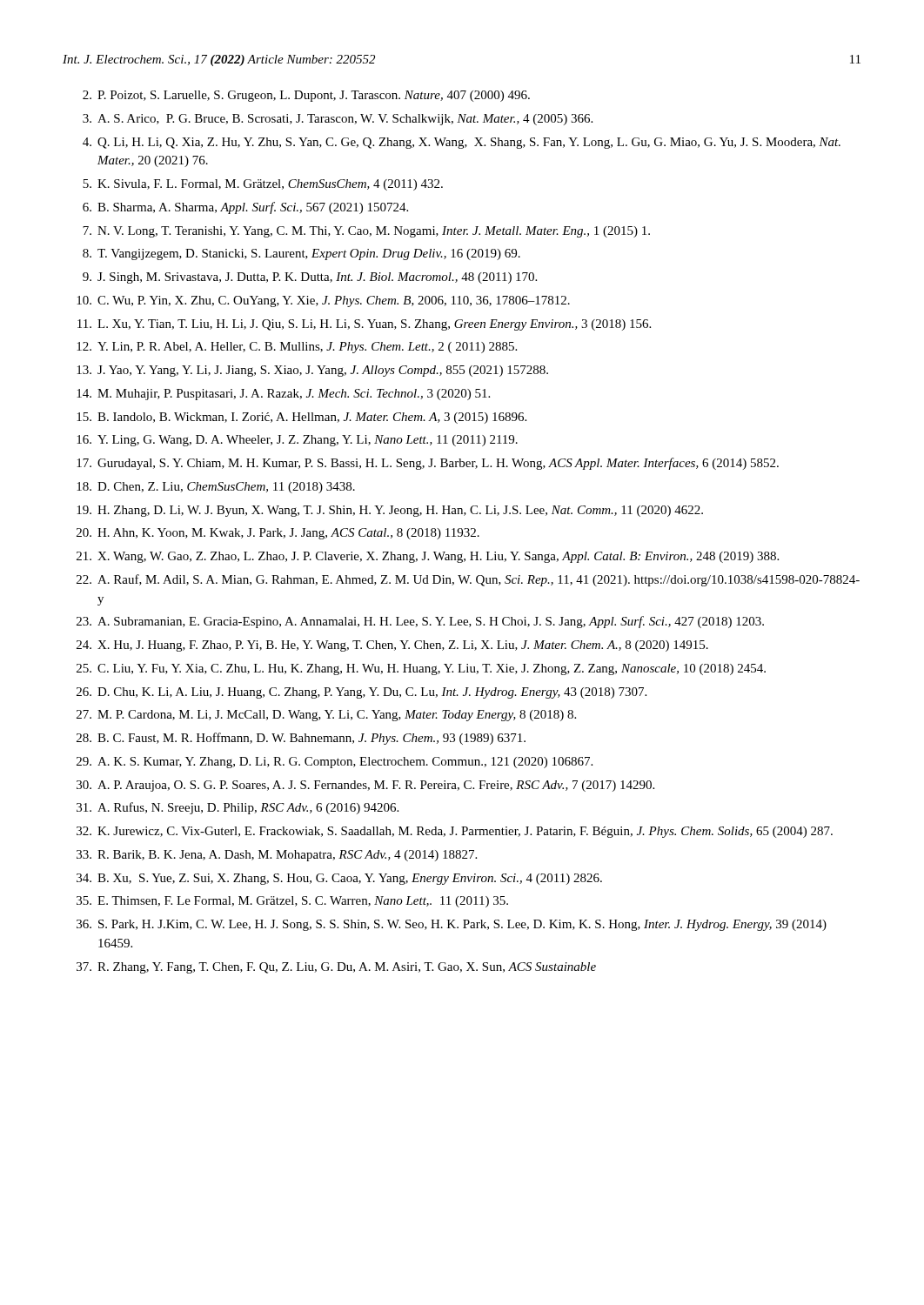Find the region starting "2. P. Poizot, S. Laruelle, S."

462,96
